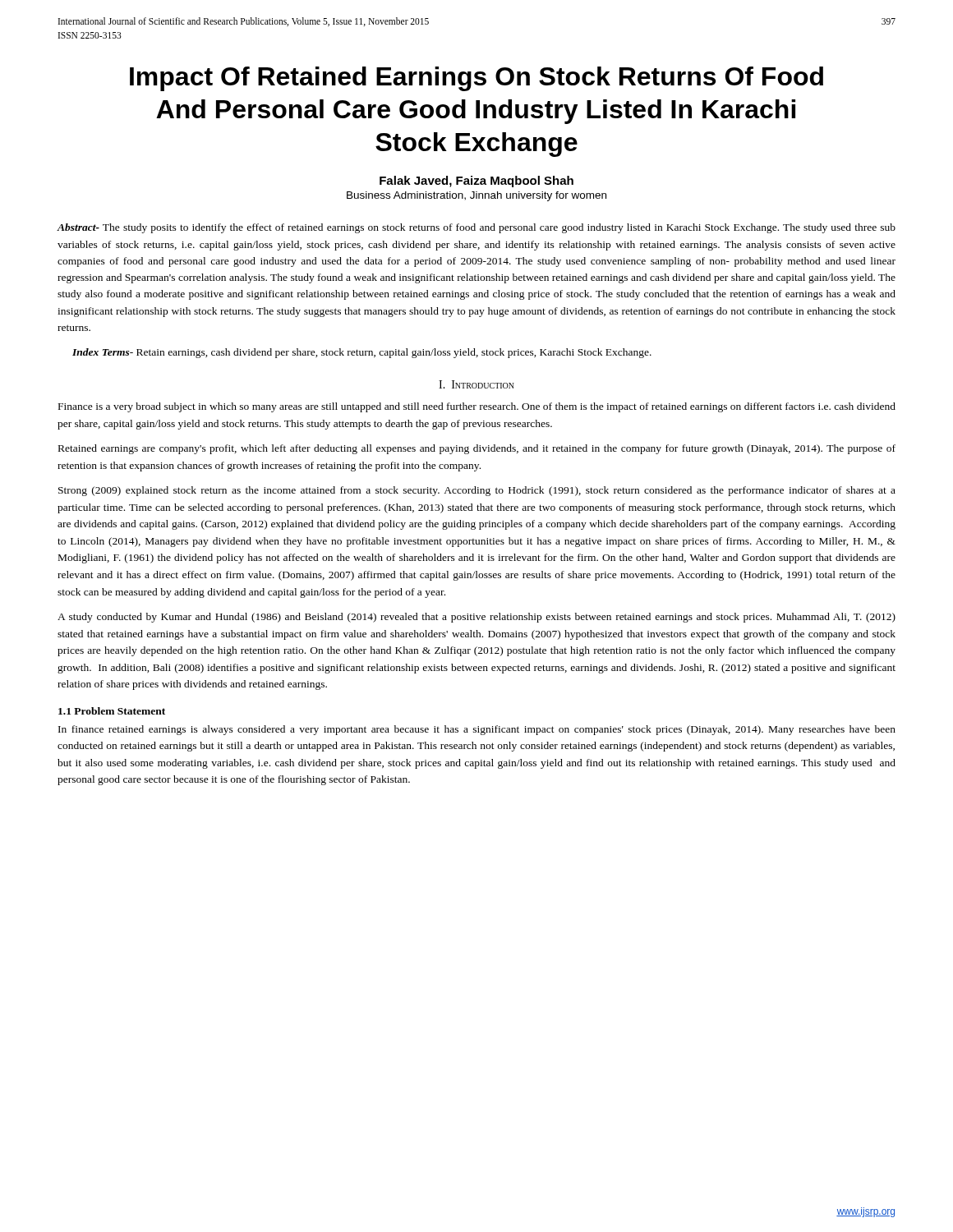This screenshot has width=953, height=1232.
Task: Navigate to the element starting "A study conducted by"
Action: point(476,650)
